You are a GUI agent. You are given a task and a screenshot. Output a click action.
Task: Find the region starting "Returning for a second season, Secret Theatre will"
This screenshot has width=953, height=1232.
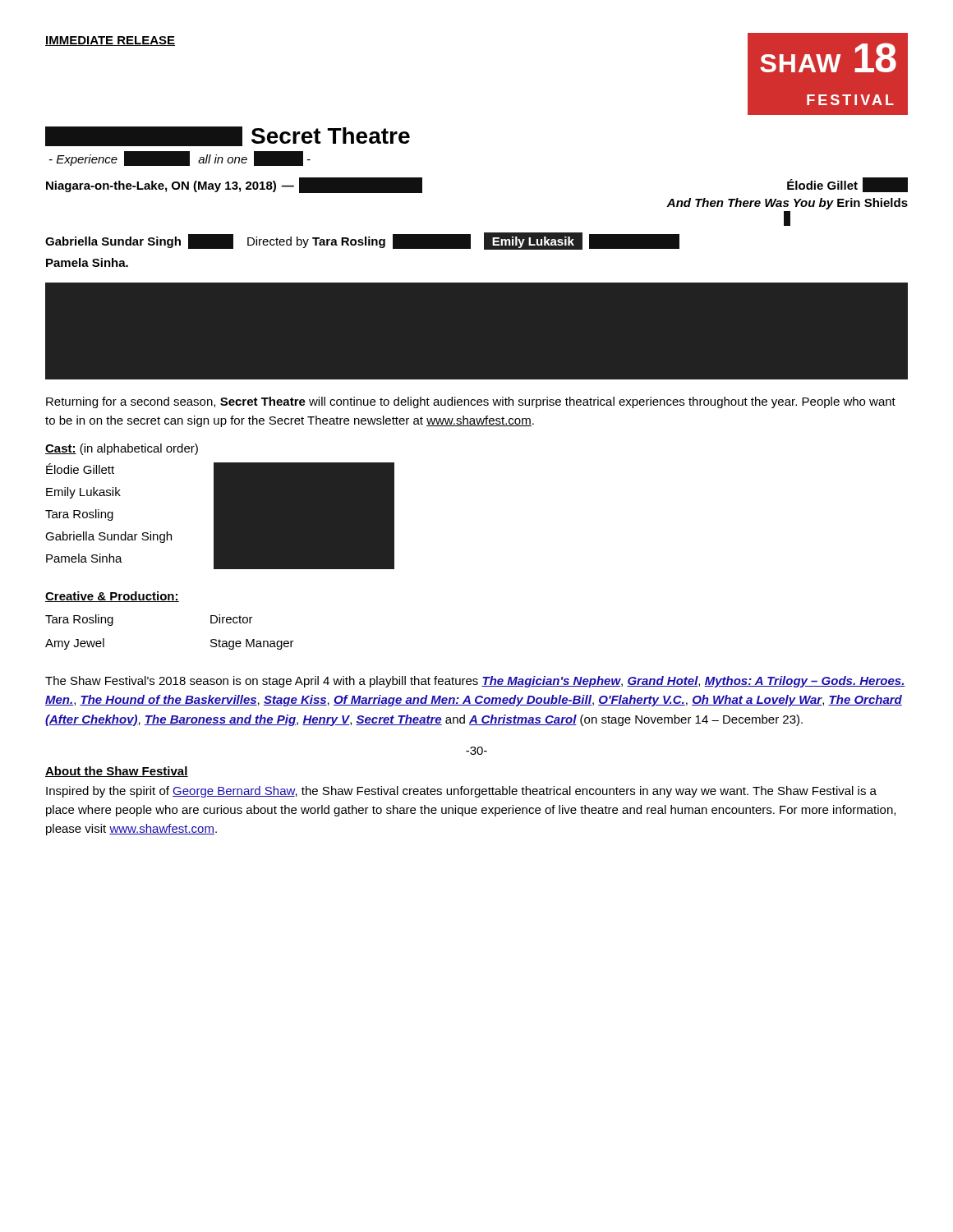470,410
